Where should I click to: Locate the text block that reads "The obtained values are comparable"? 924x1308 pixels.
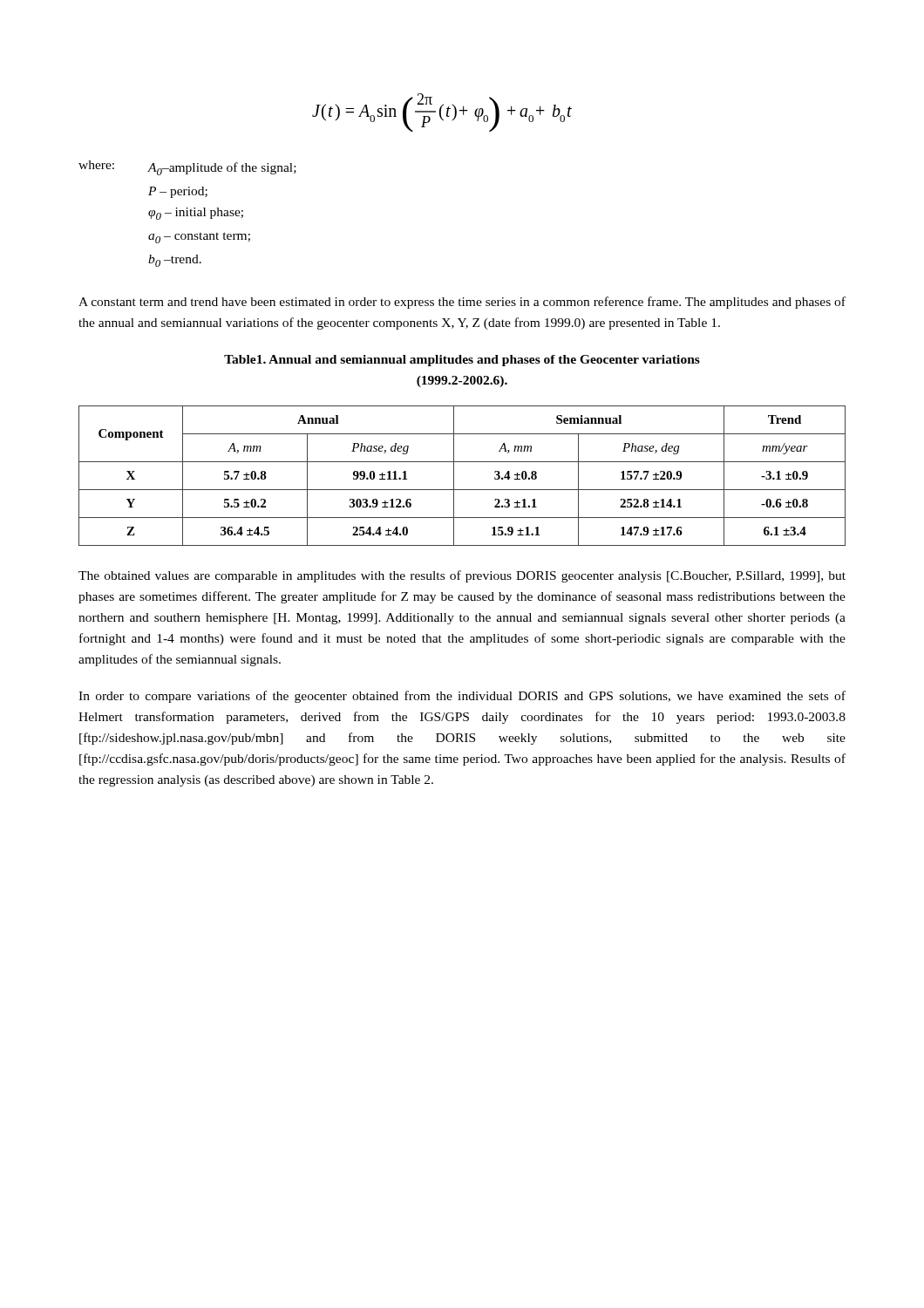462,617
